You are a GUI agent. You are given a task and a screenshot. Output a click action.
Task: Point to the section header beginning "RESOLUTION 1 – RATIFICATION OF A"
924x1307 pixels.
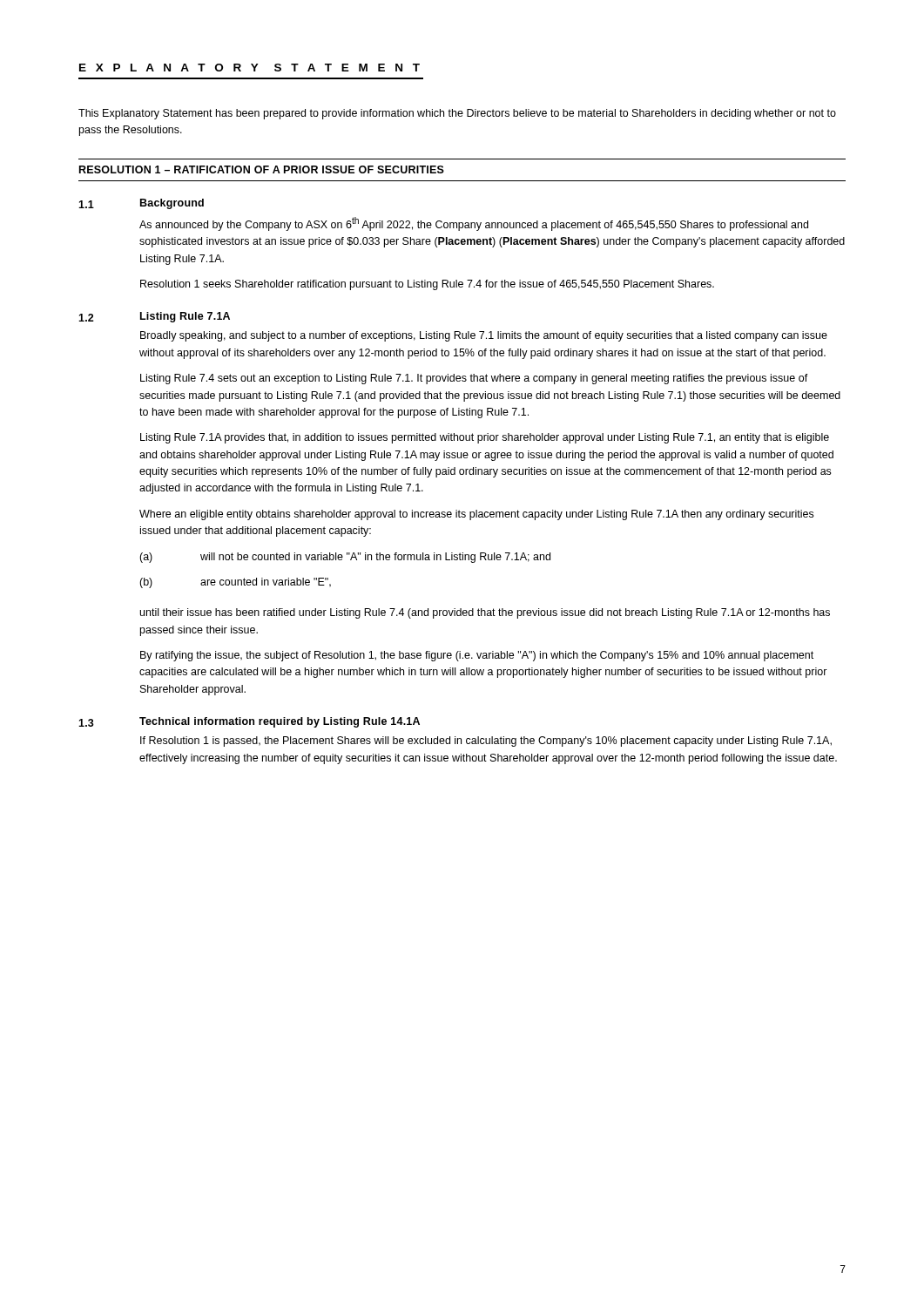tap(261, 170)
